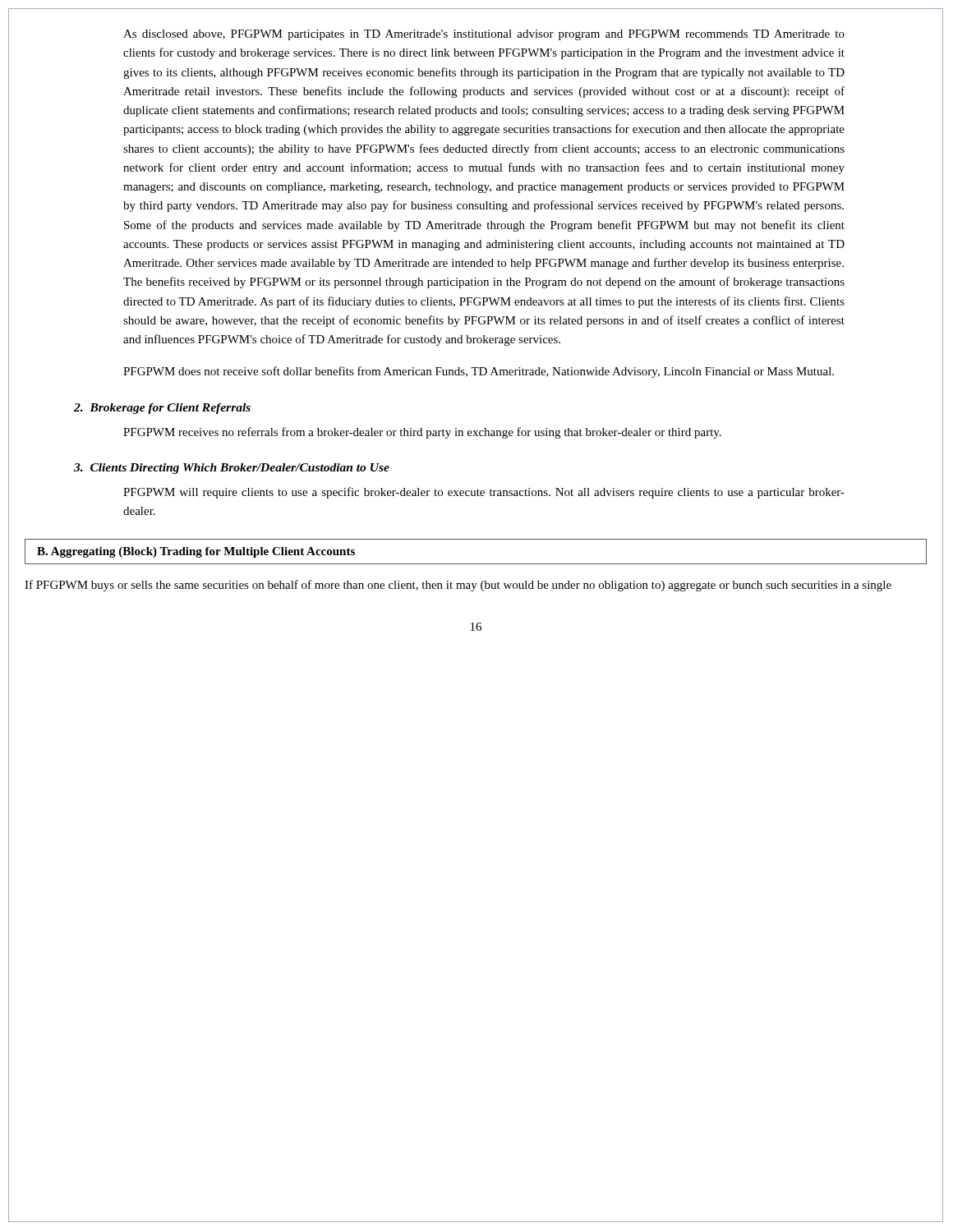
Task: Locate the element starting "PFGPWM will require clients"
Action: click(x=484, y=501)
